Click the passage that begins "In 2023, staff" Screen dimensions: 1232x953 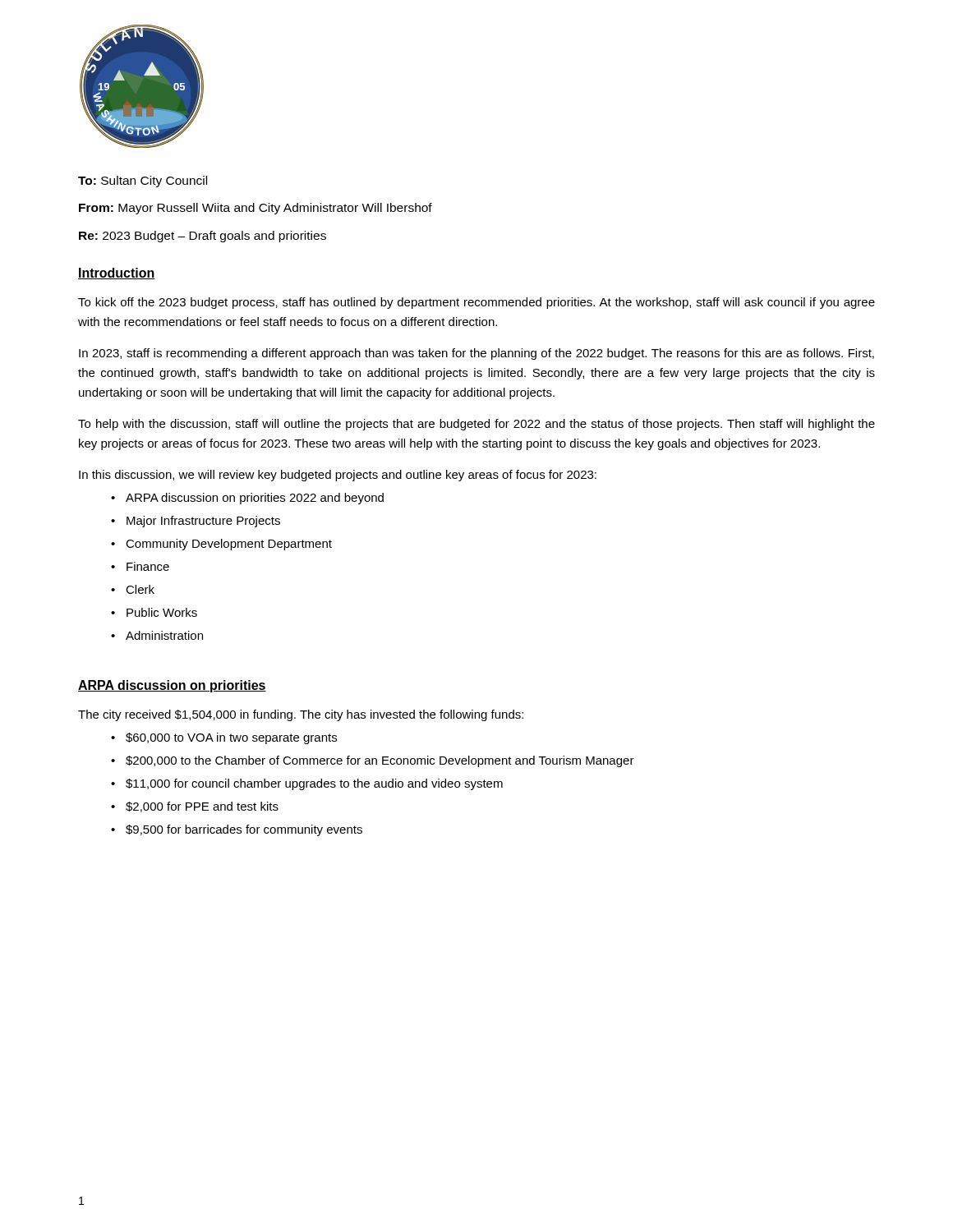tap(476, 372)
